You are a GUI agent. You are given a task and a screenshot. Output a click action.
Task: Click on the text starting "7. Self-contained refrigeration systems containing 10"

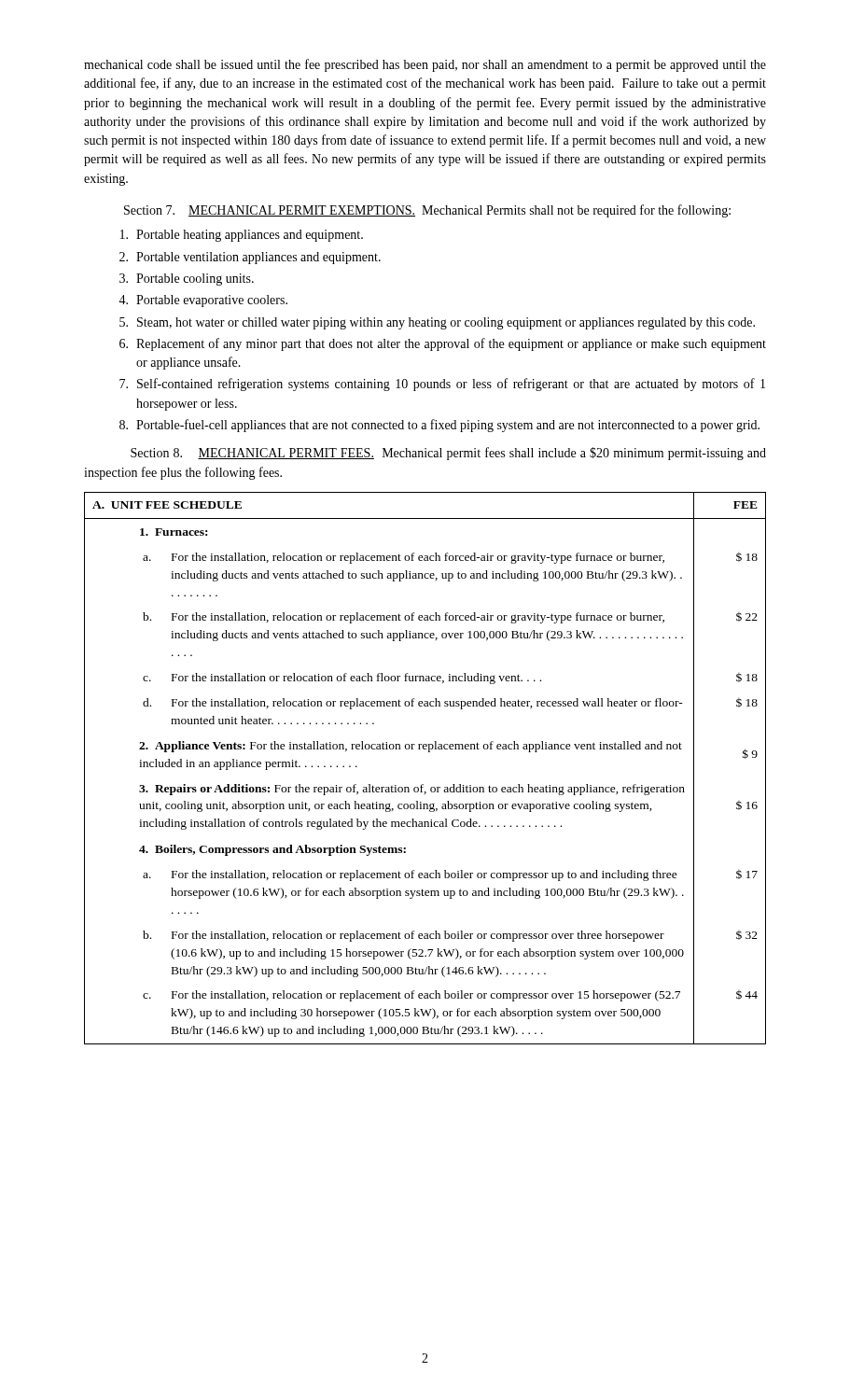tap(425, 395)
